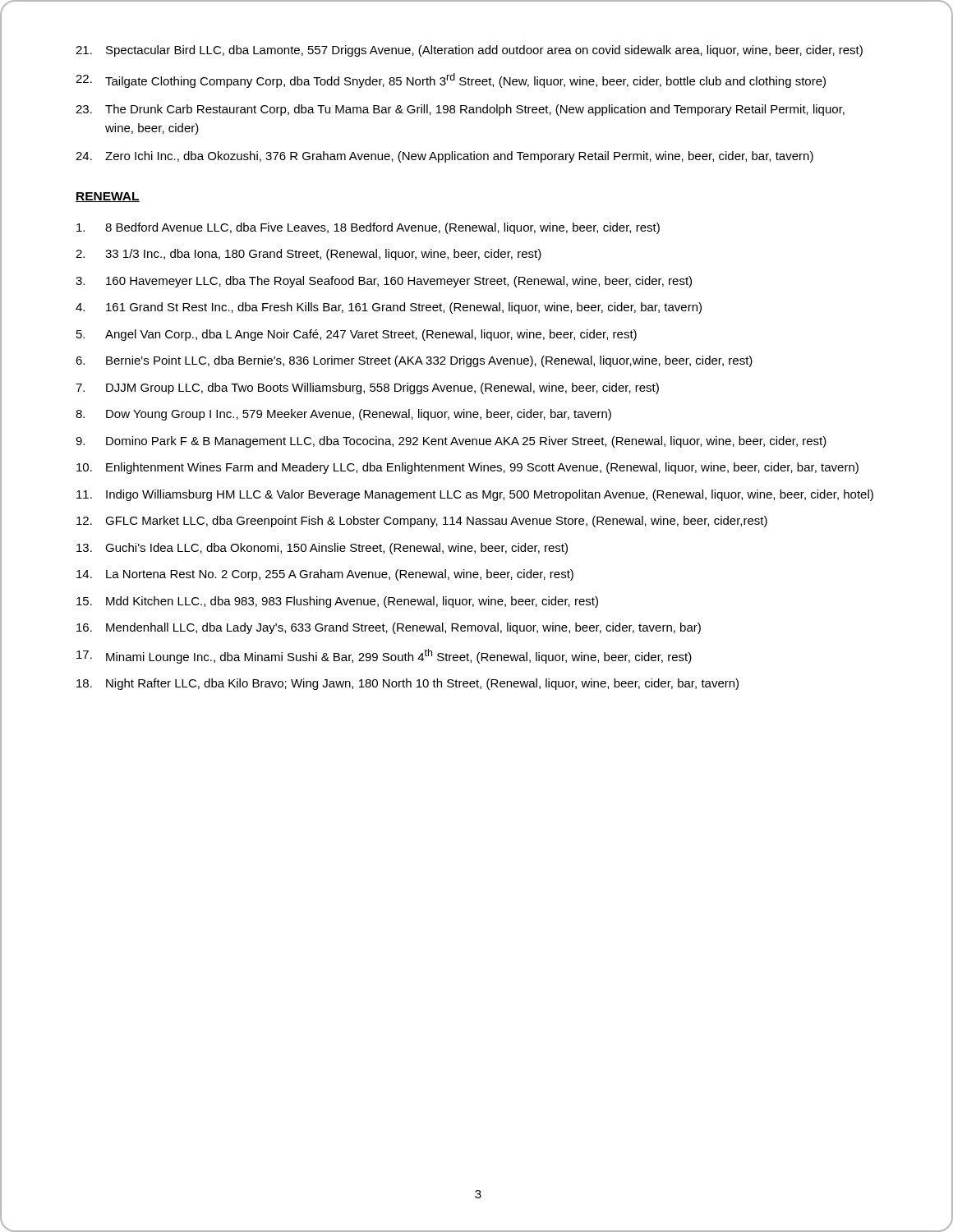
Task: Select the passage starting "15. Mdd Kitchen LLC., dba 983, 983 Flushing"
Action: pyautogui.click(x=337, y=601)
